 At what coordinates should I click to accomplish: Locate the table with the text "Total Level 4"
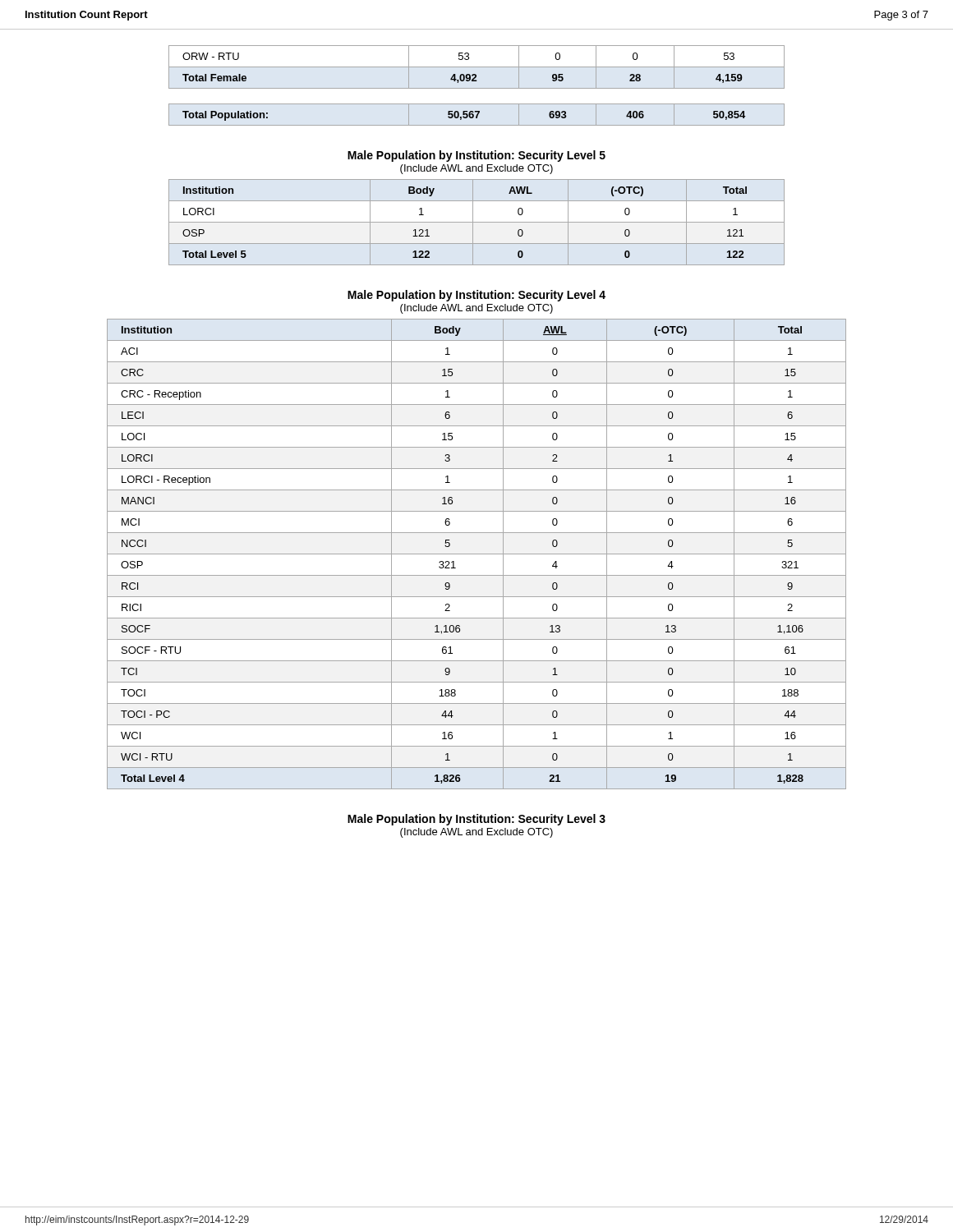click(x=476, y=554)
